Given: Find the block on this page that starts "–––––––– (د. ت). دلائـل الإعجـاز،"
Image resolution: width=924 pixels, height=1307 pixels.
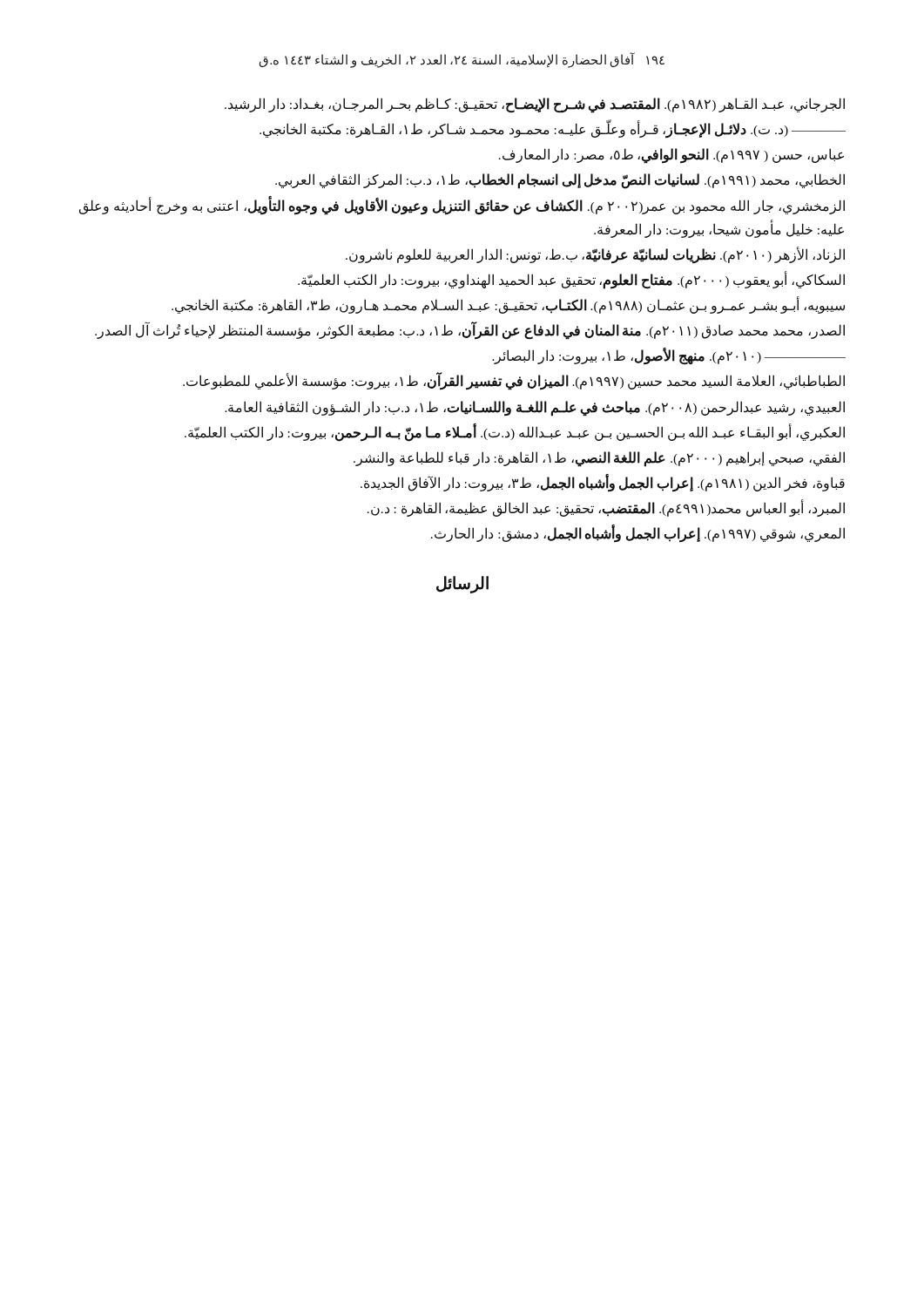Looking at the screenshot, I should [x=552, y=130].
